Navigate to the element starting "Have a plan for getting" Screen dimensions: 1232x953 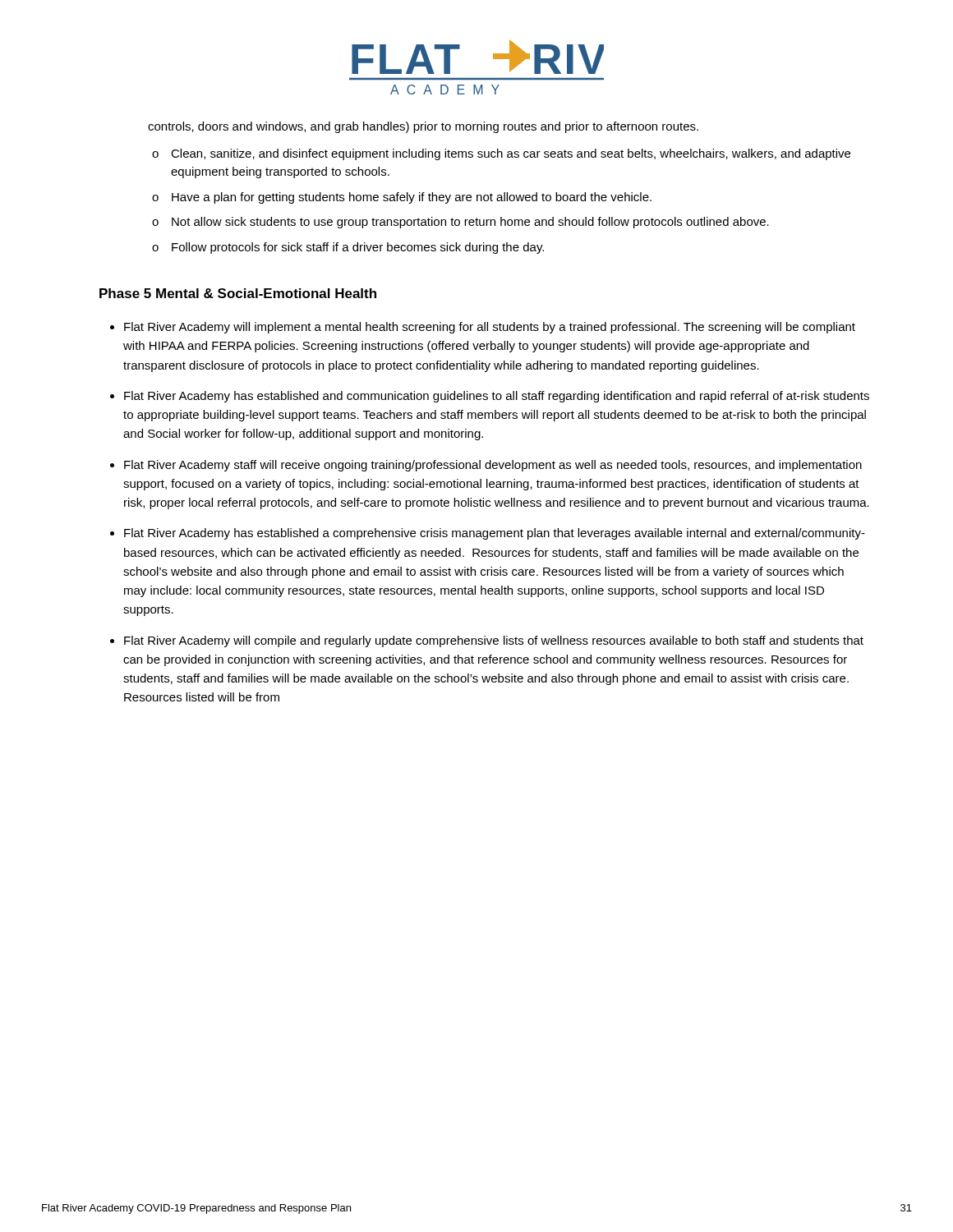(412, 196)
